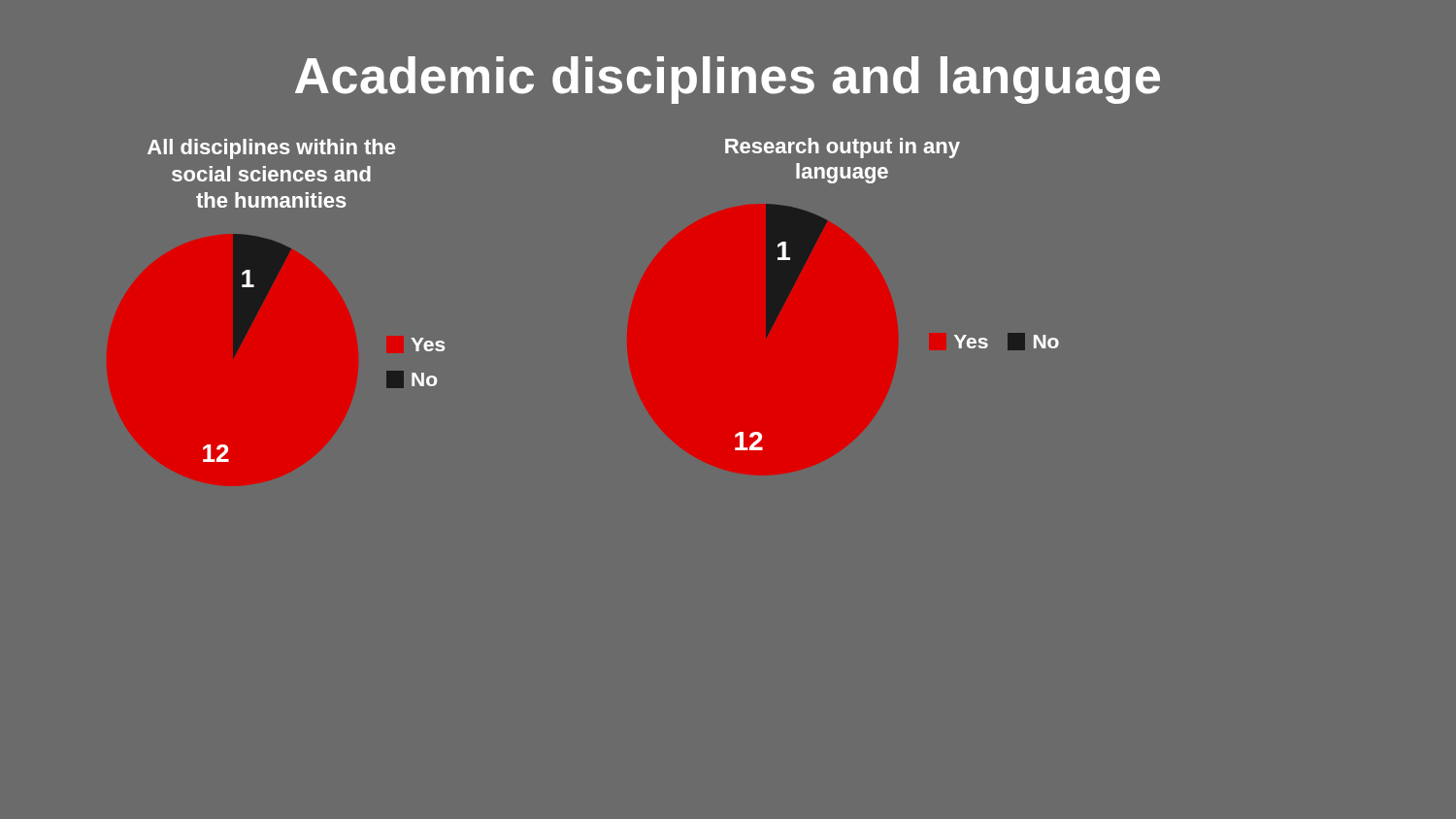Locate the text "Research output in any language"

pyautogui.click(x=842, y=159)
